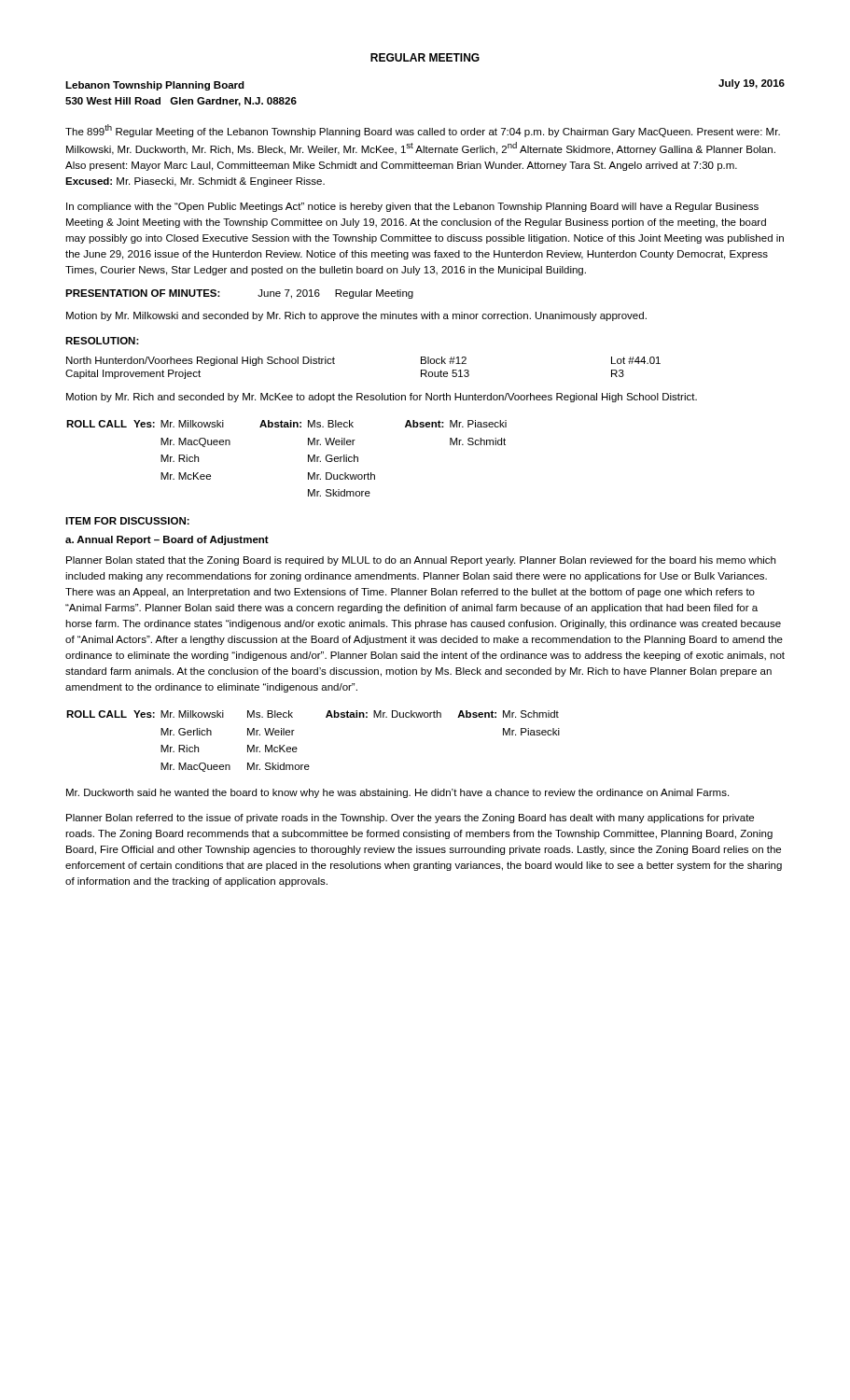Click on the block starting "The 899th Regular Meeting of the Lebanon"
Viewport: 850px width, 1400px height.
tap(423, 154)
